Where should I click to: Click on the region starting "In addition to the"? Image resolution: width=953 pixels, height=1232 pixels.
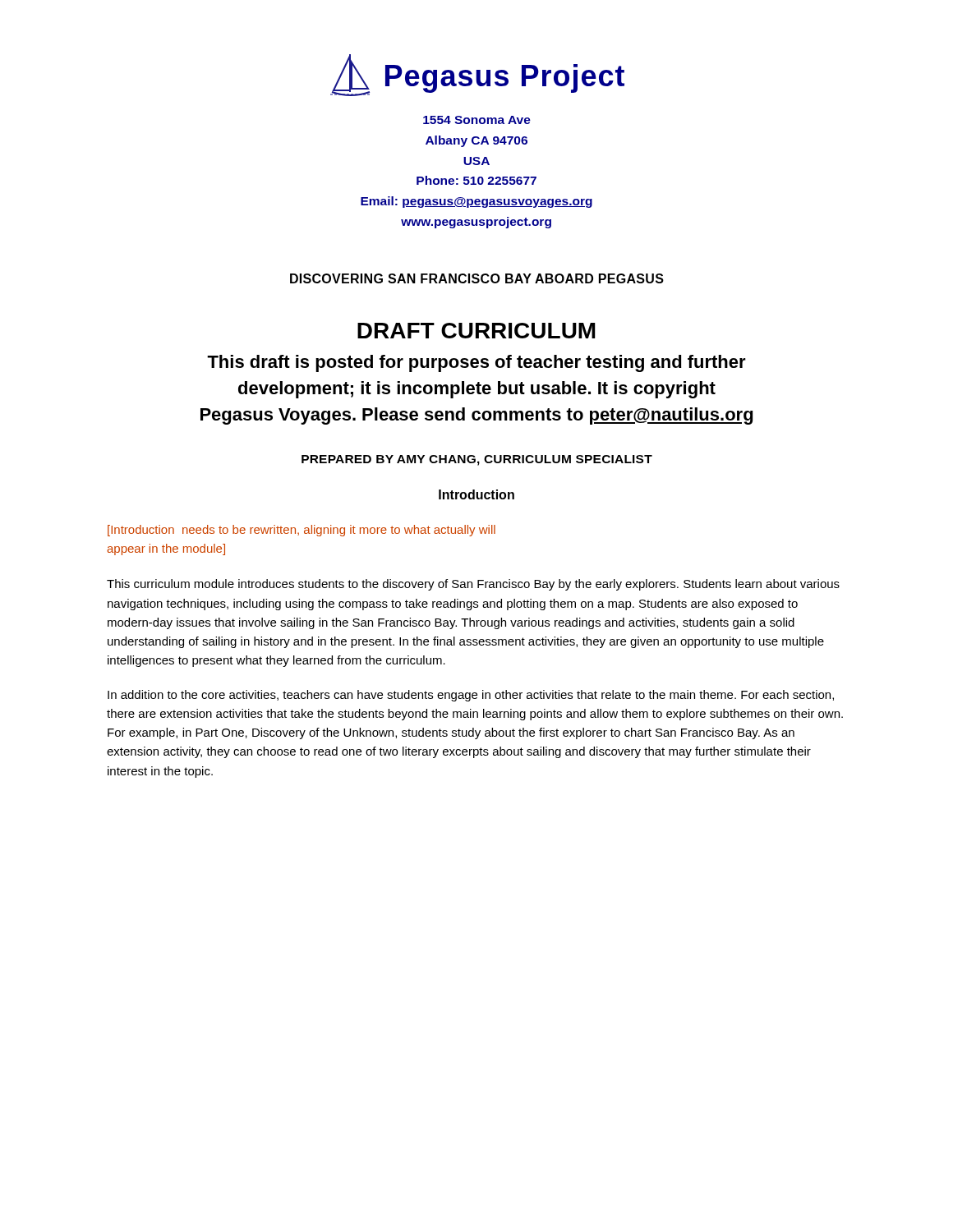pos(475,732)
